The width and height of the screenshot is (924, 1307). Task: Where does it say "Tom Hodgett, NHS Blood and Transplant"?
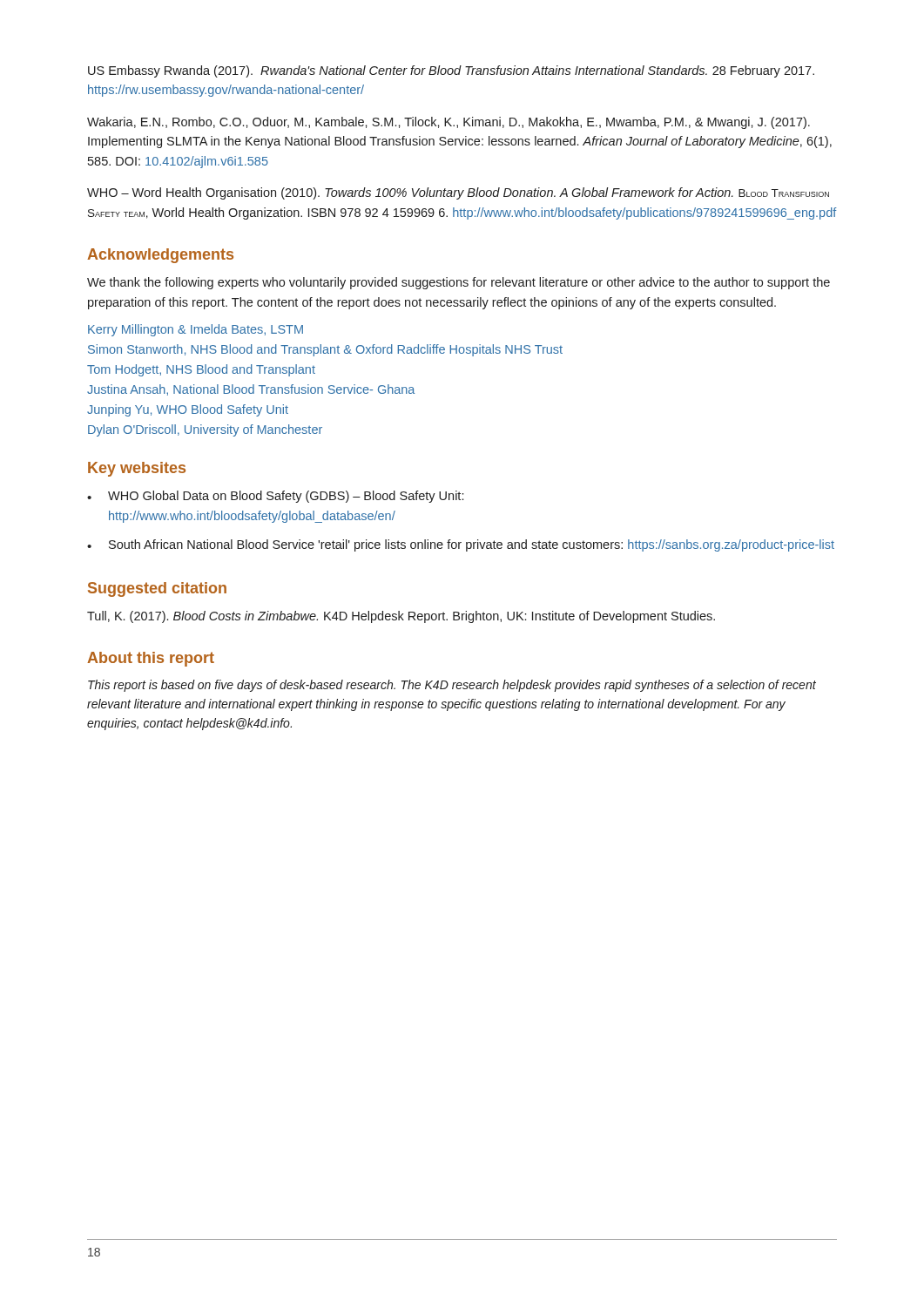coord(201,370)
